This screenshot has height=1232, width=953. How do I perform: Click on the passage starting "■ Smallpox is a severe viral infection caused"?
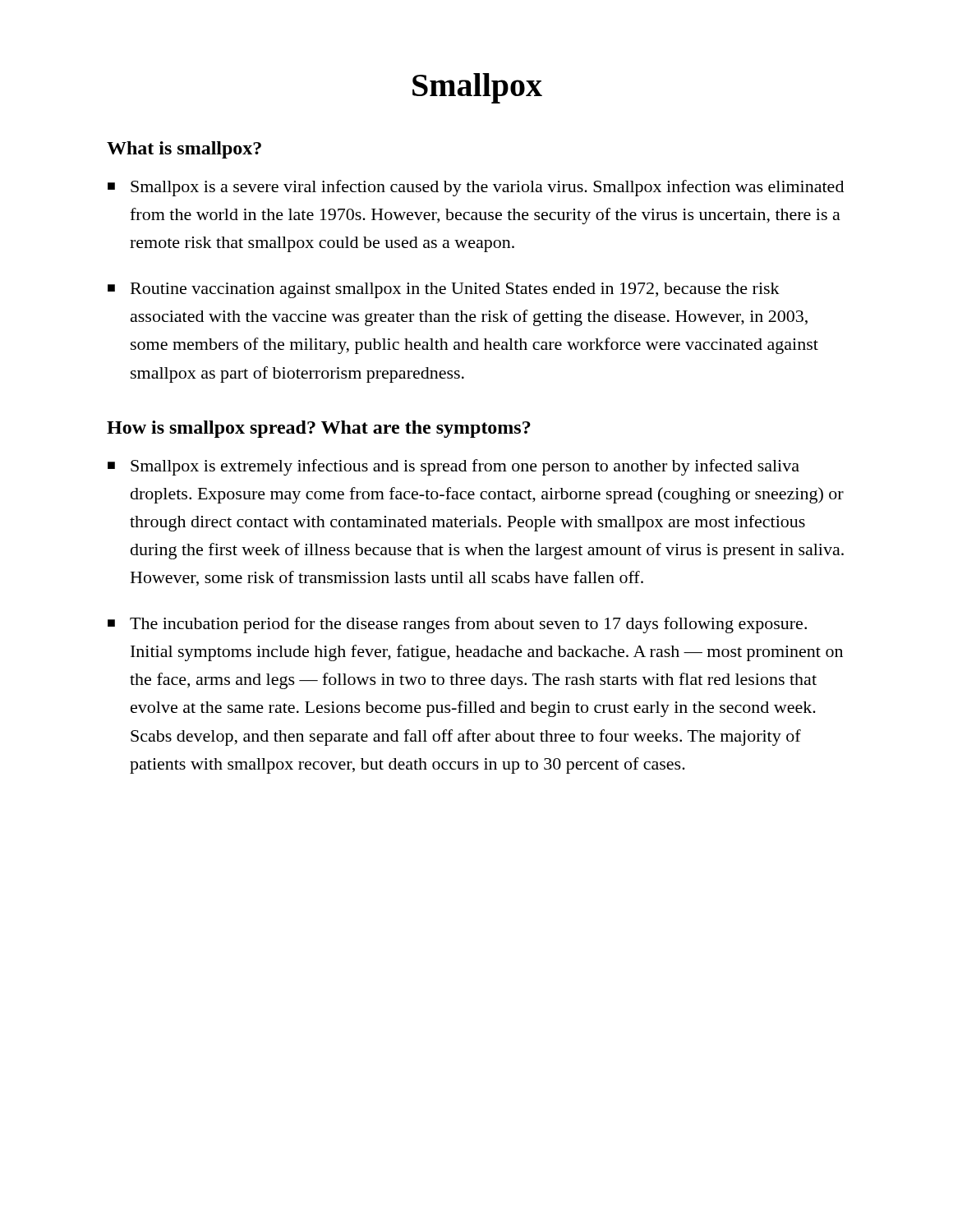pos(476,214)
